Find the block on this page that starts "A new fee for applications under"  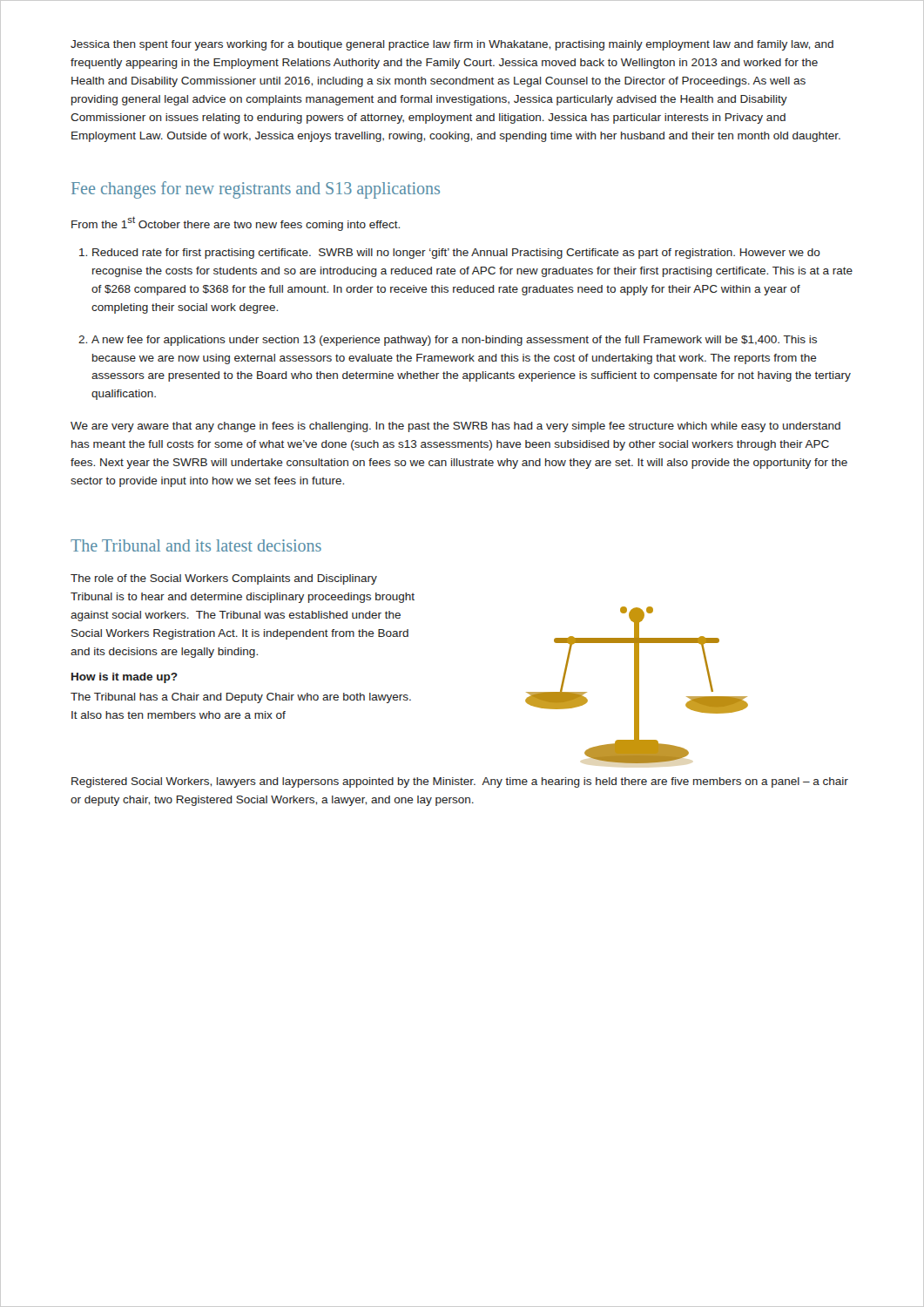471,366
